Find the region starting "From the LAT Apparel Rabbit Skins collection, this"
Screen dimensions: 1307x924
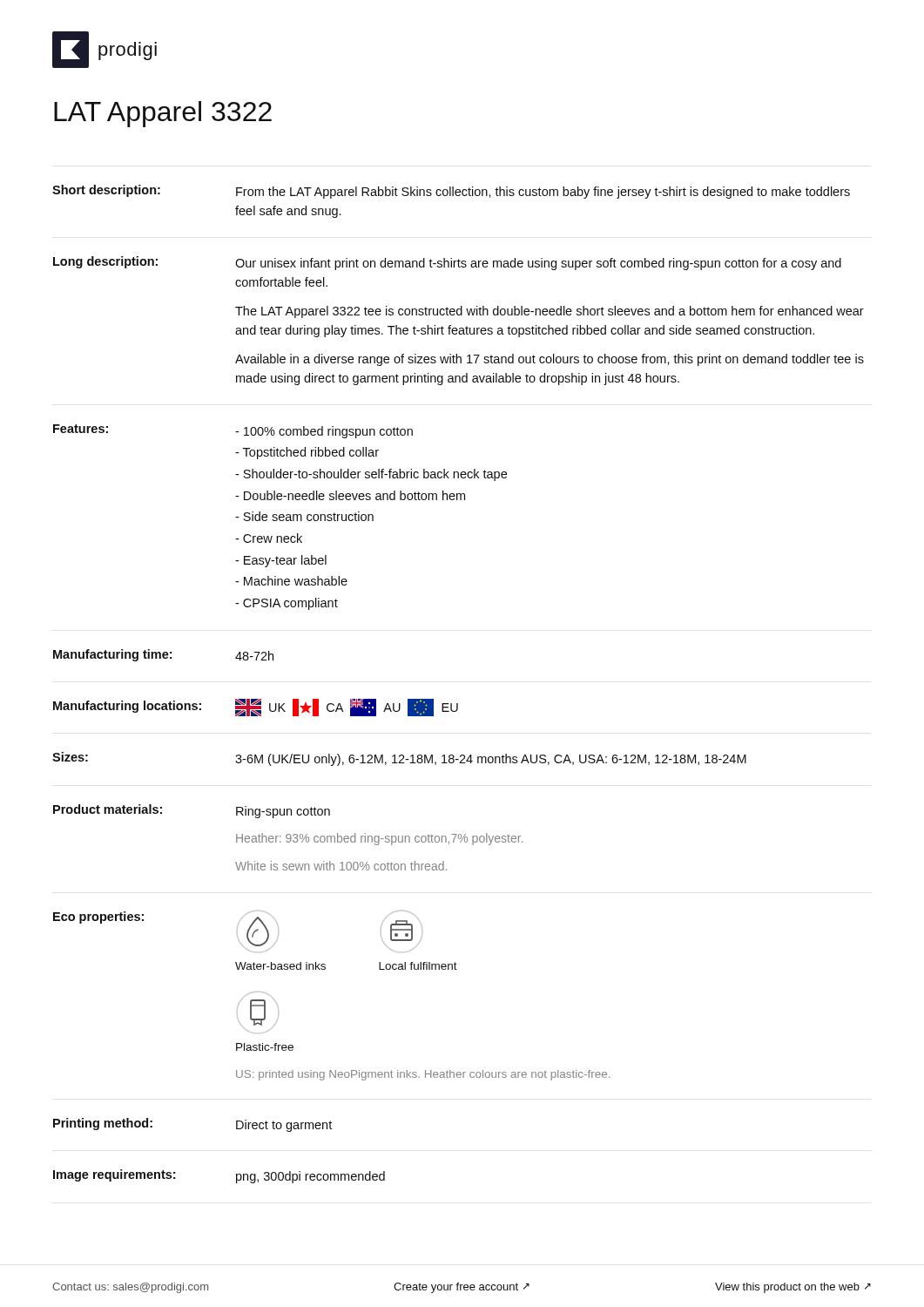click(x=543, y=201)
